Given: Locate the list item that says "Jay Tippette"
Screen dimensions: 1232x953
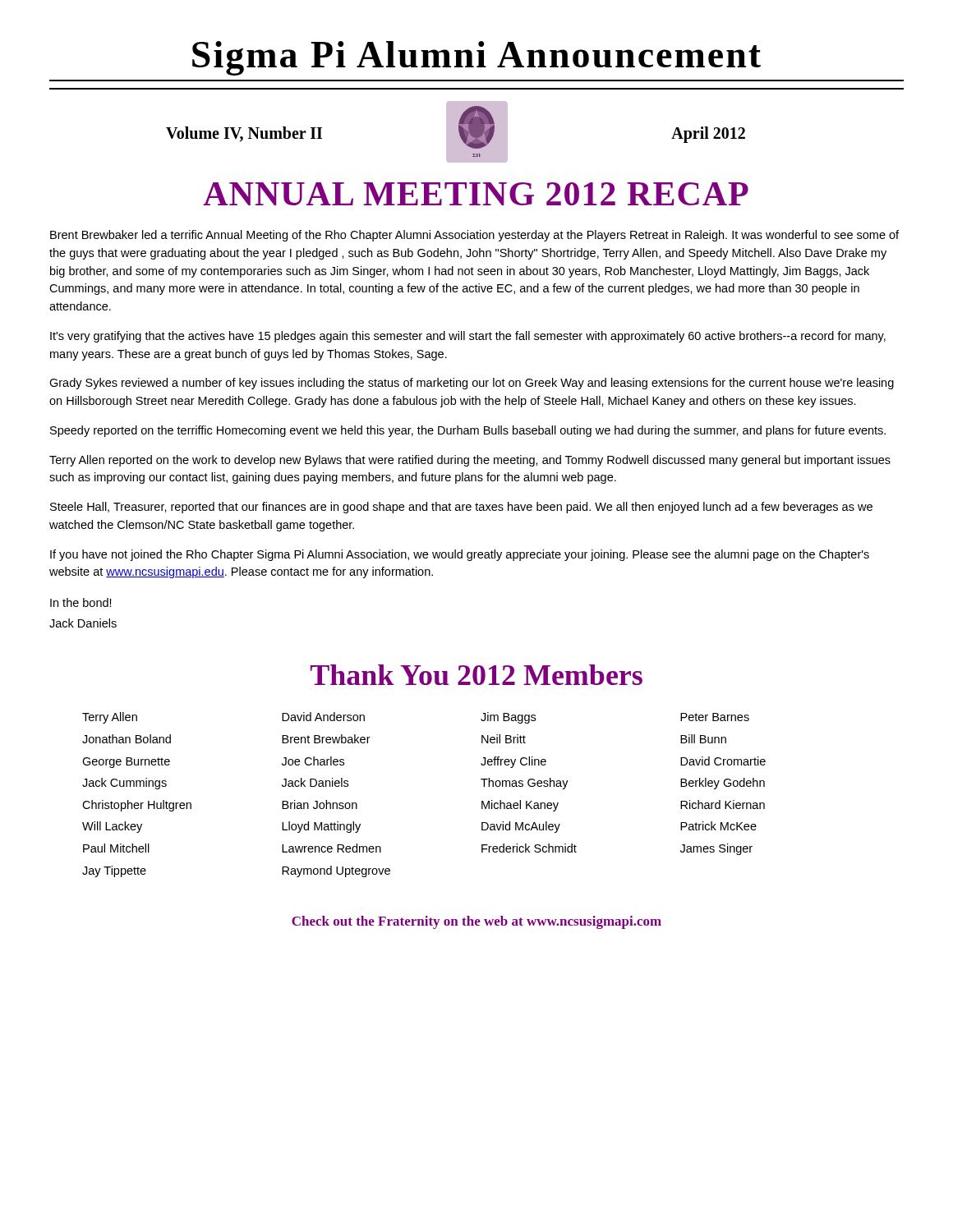Looking at the screenshot, I should point(114,870).
